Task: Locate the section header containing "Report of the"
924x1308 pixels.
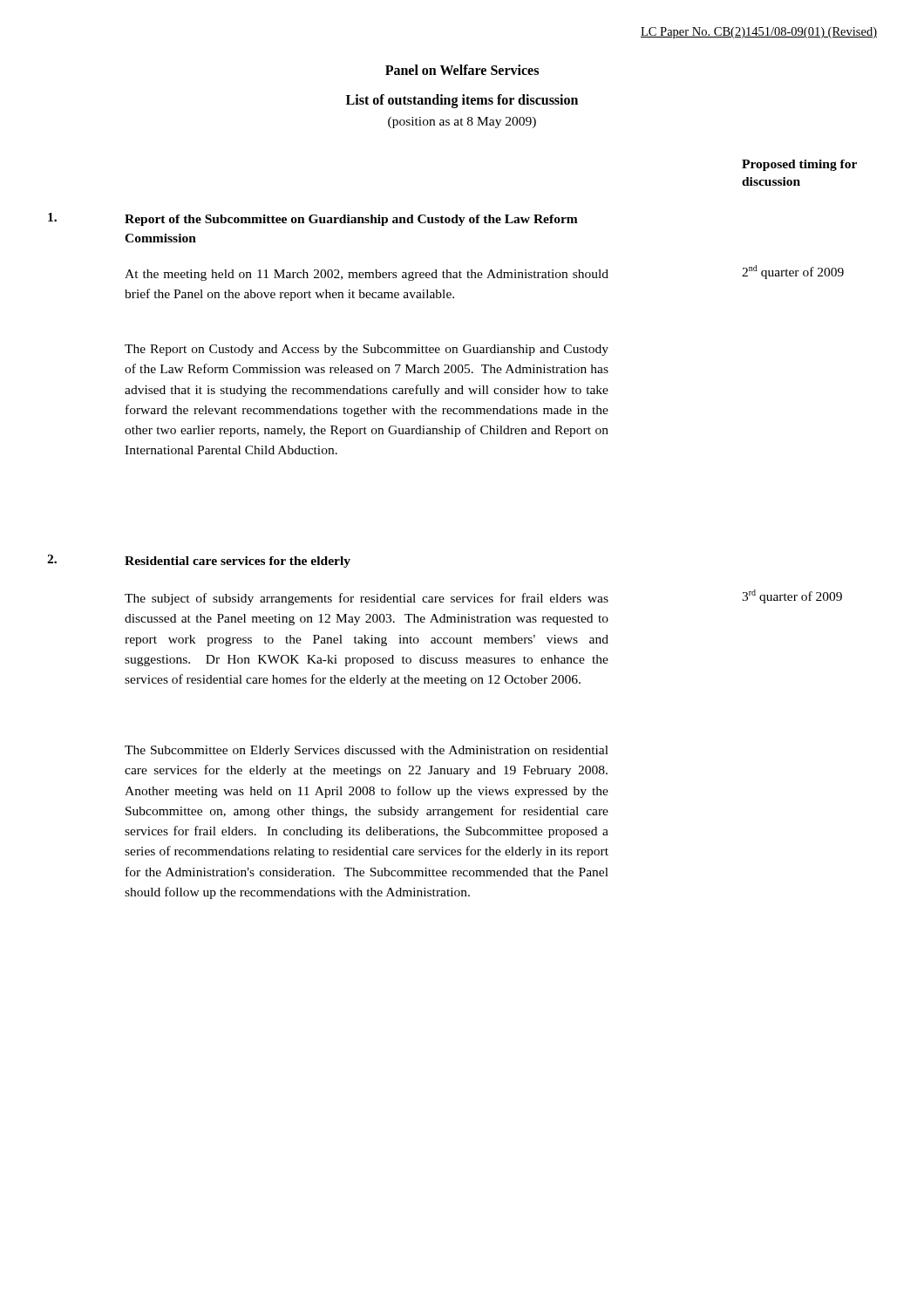Action: coord(351,228)
